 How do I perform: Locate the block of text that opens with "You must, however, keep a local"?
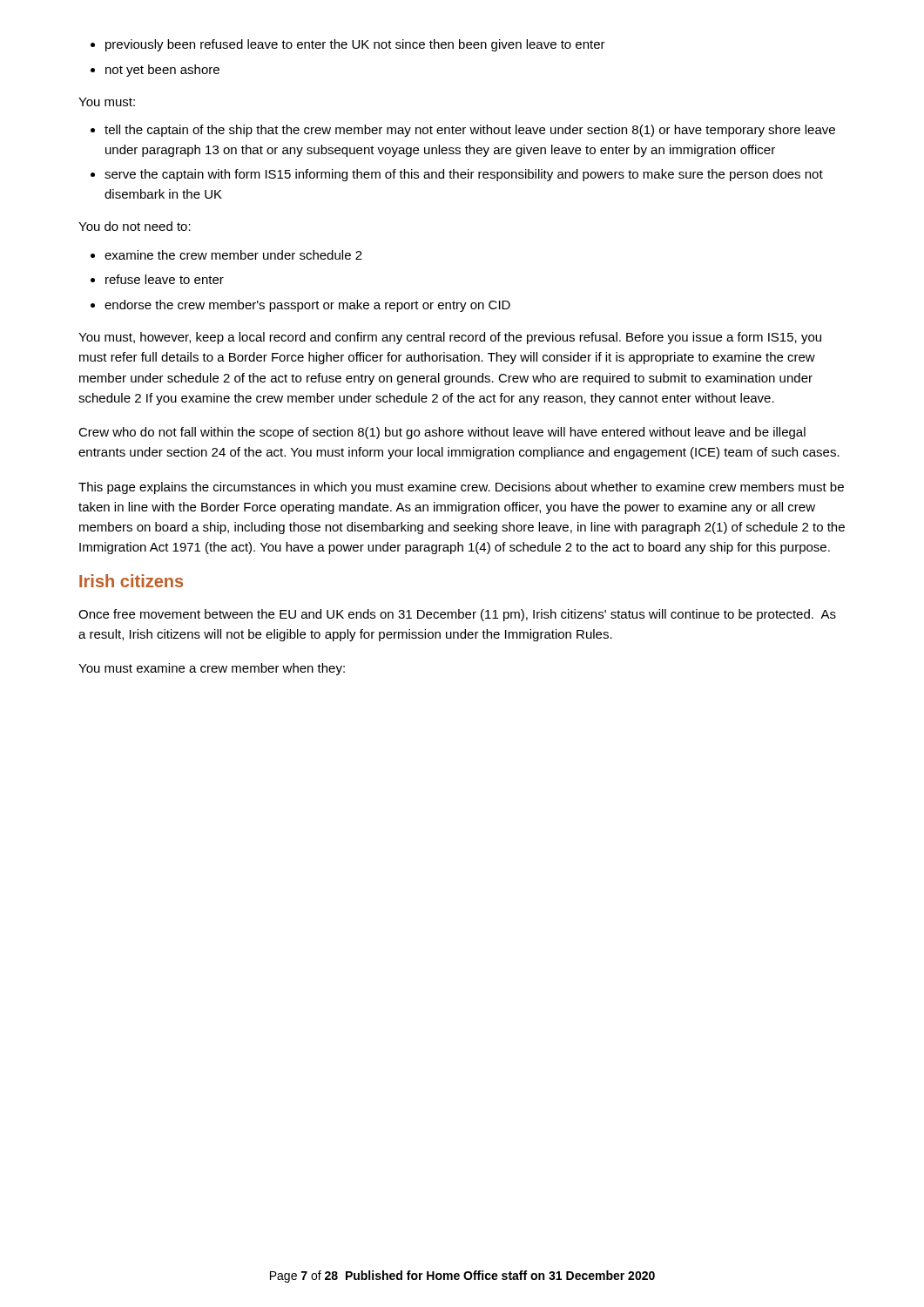pyautogui.click(x=462, y=367)
